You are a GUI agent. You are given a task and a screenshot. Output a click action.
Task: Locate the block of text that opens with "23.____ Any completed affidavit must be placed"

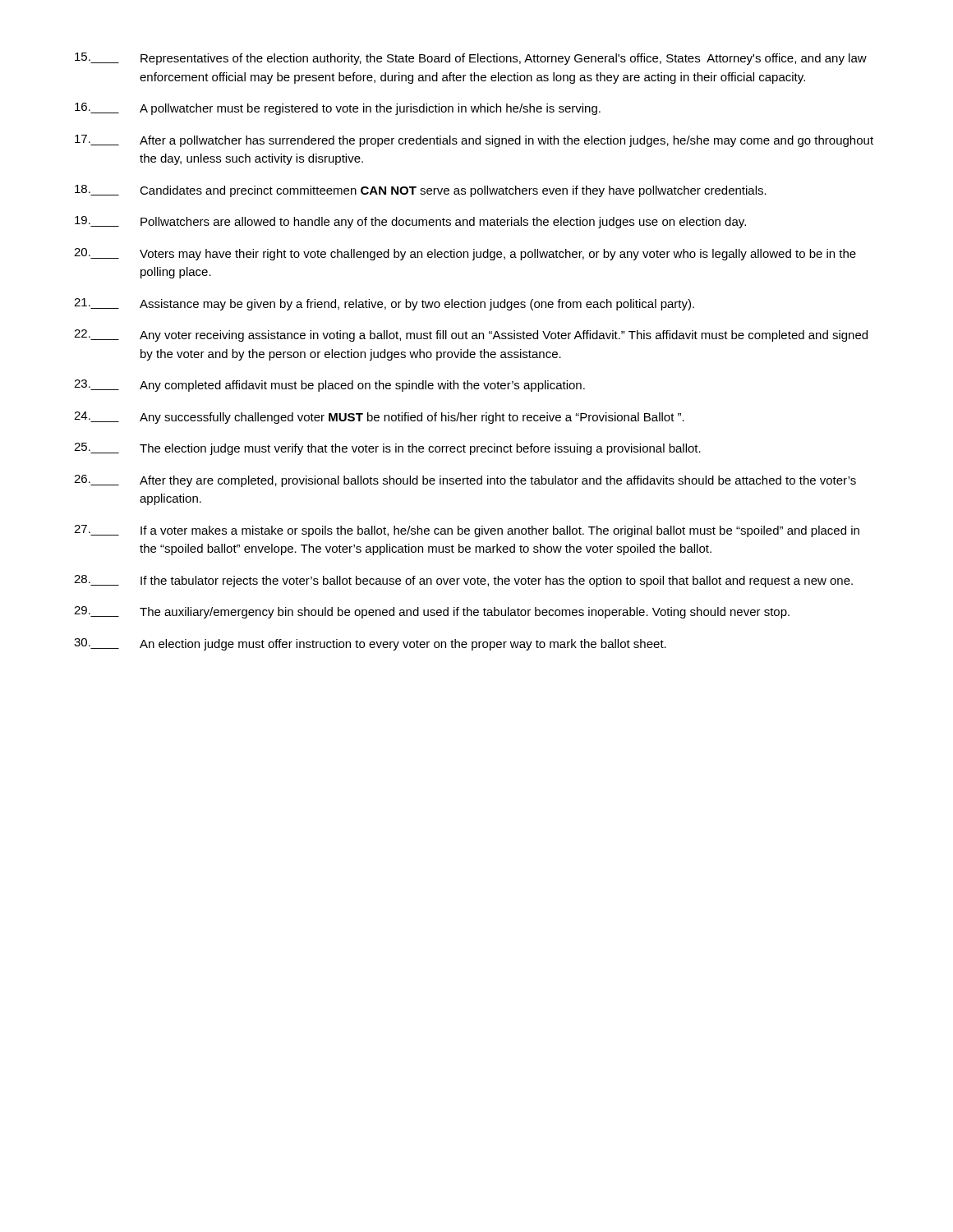click(x=476, y=385)
